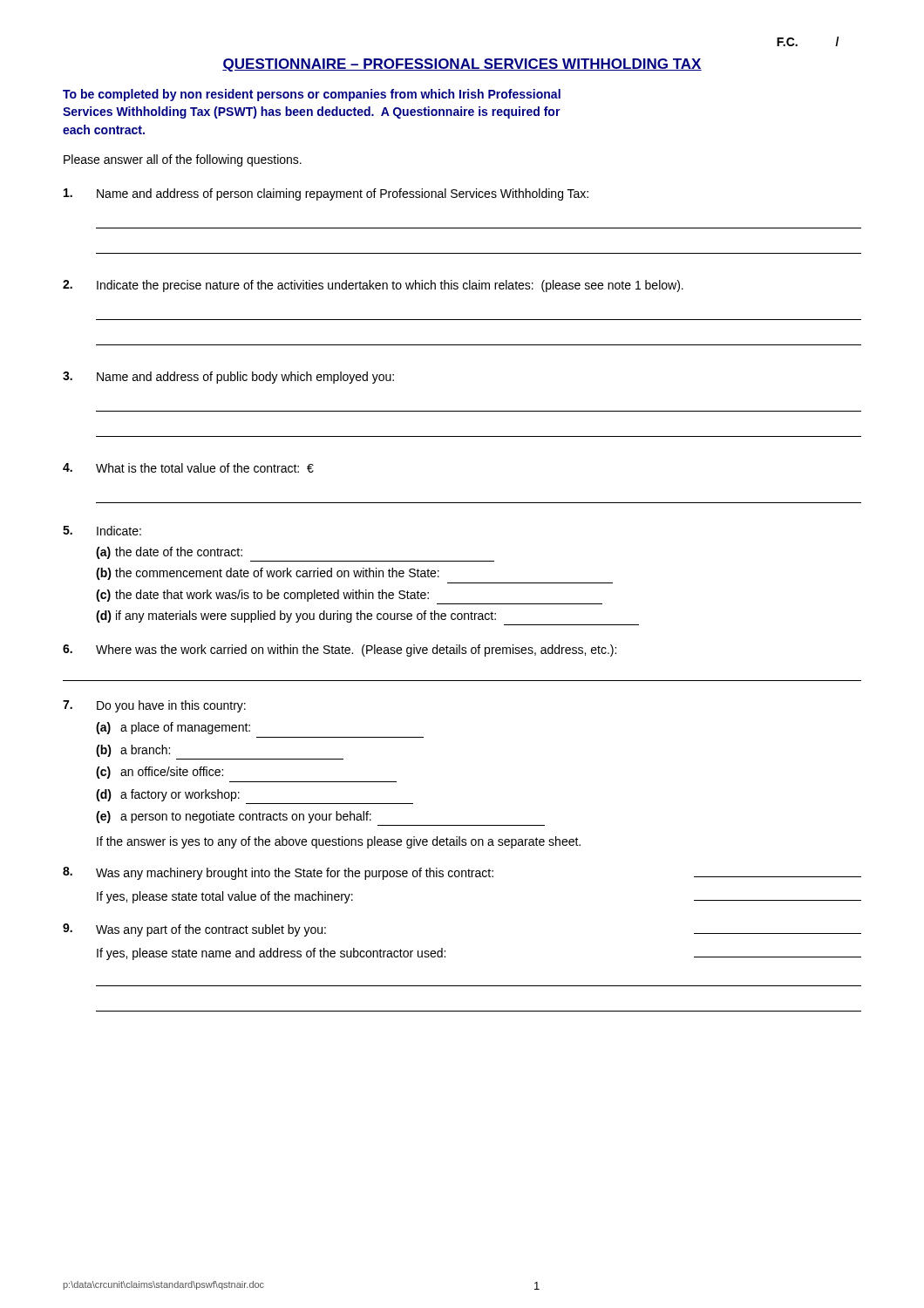Find the list item that reads "6. Where was the work carried on within"
The width and height of the screenshot is (924, 1308).
pos(462,661)
